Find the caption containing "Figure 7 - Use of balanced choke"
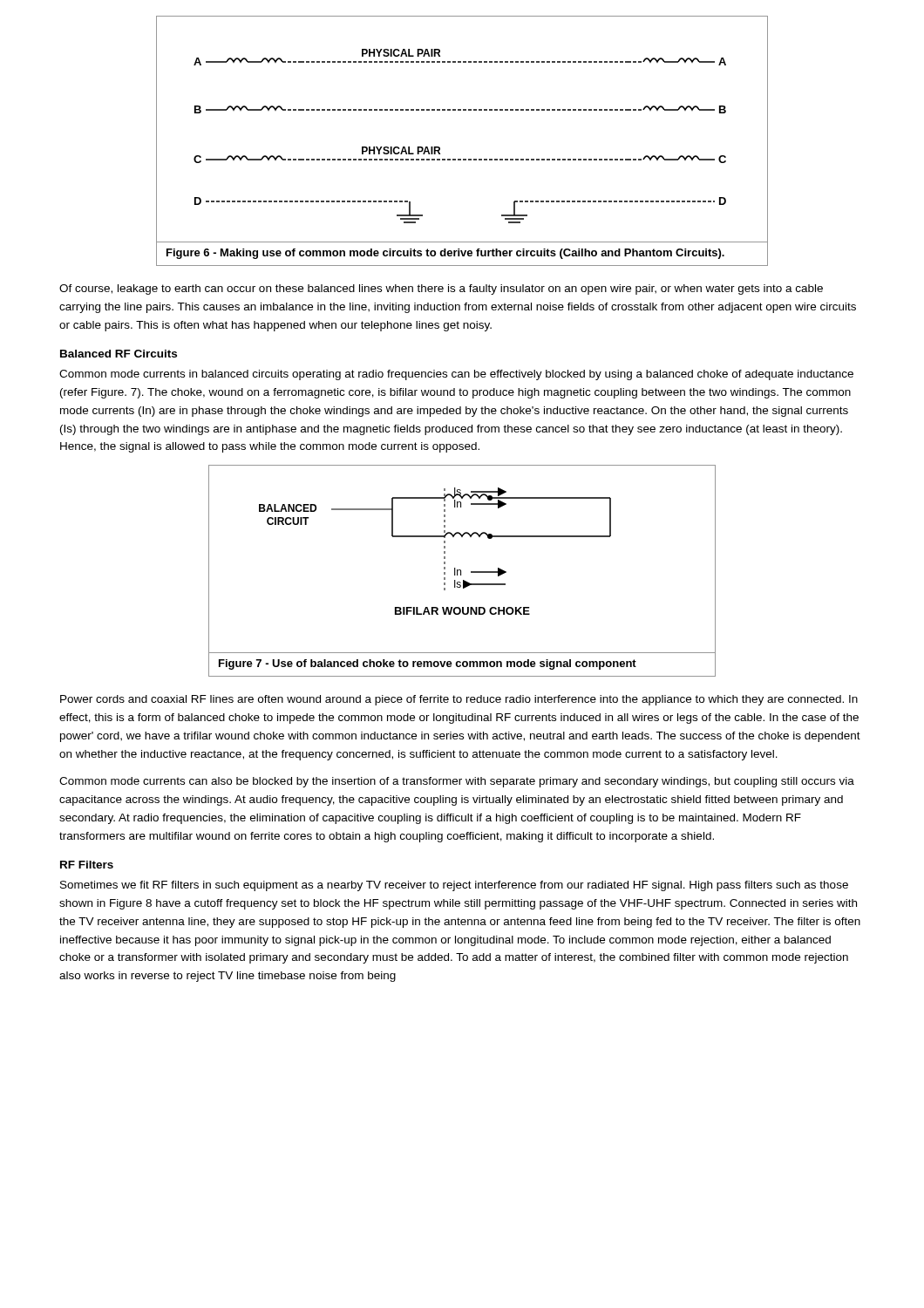This screenshot has width=924, height=1308. pos(427,663)
